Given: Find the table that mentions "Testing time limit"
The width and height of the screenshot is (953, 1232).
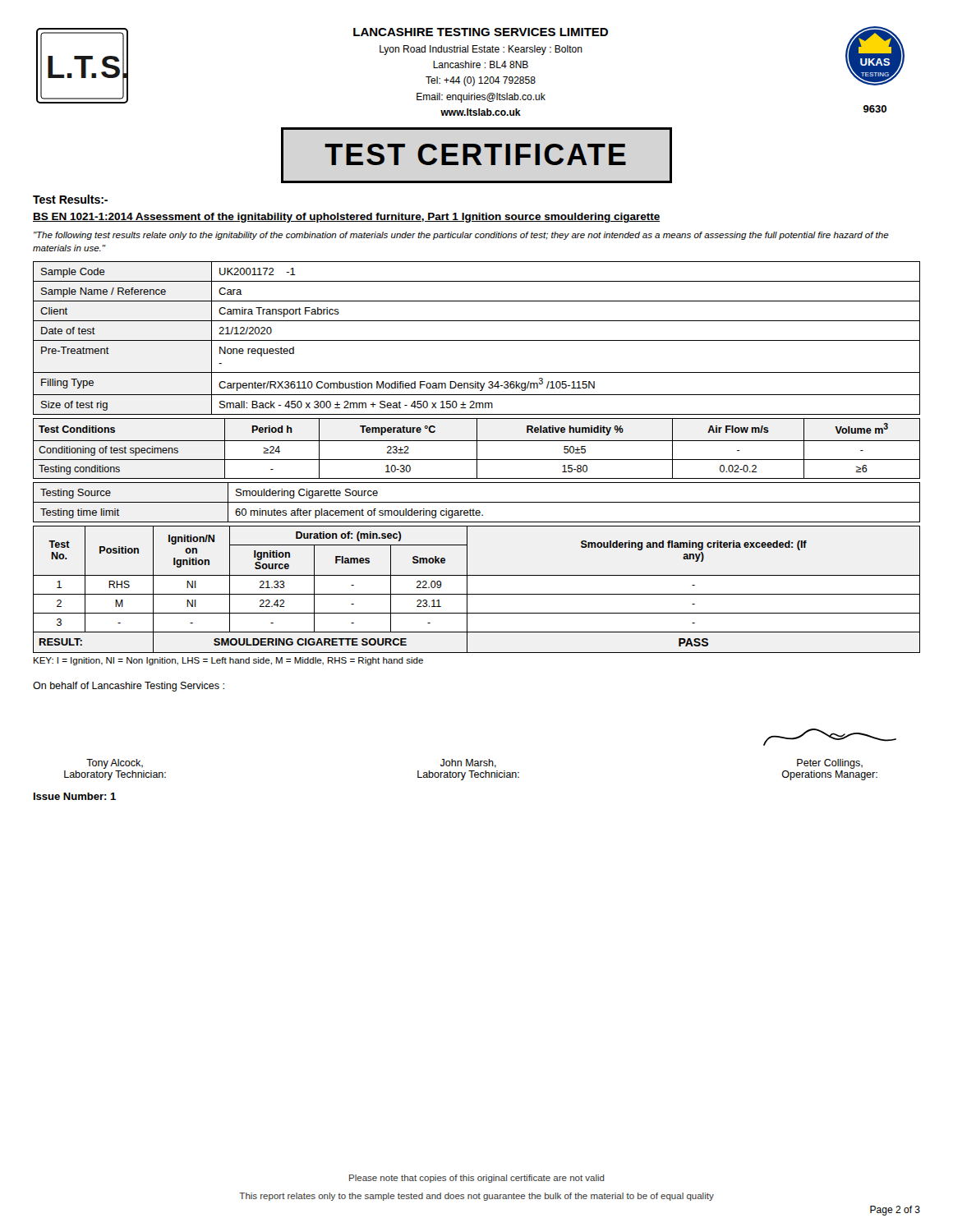Looking at the screenshot, I should coord(476,502).
